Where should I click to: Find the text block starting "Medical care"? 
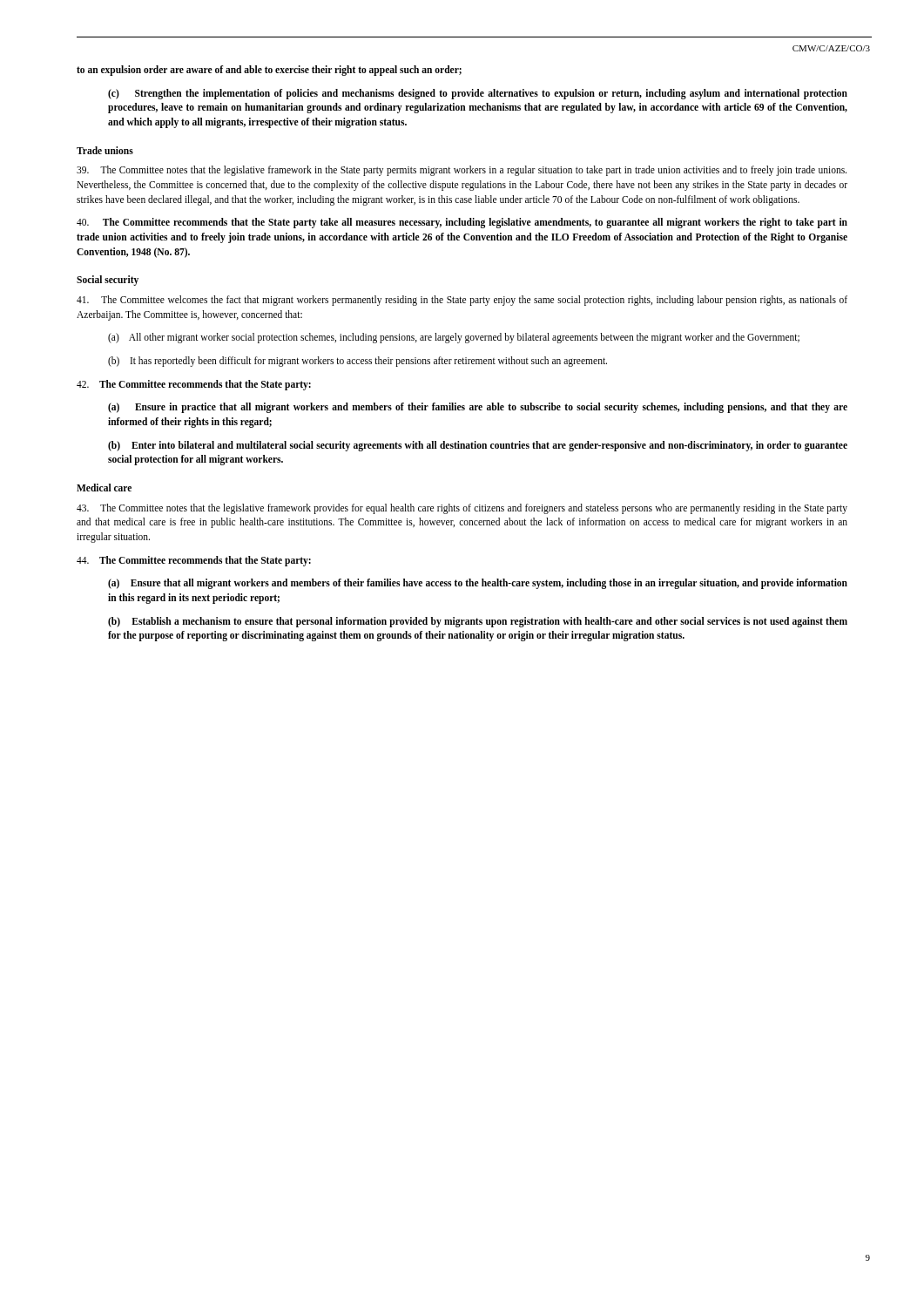point(104,488)
